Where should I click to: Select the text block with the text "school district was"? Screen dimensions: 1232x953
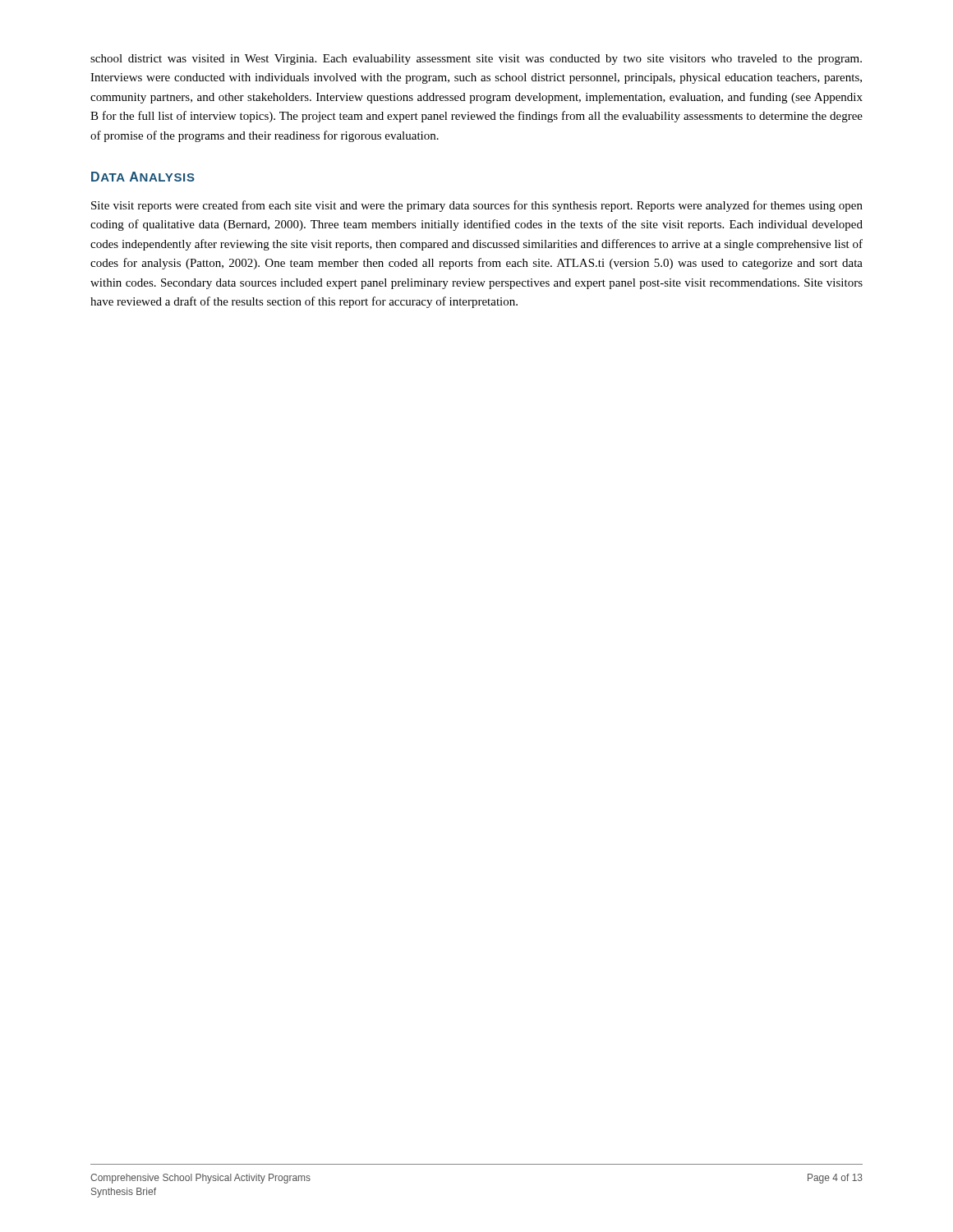coord(476,97)
